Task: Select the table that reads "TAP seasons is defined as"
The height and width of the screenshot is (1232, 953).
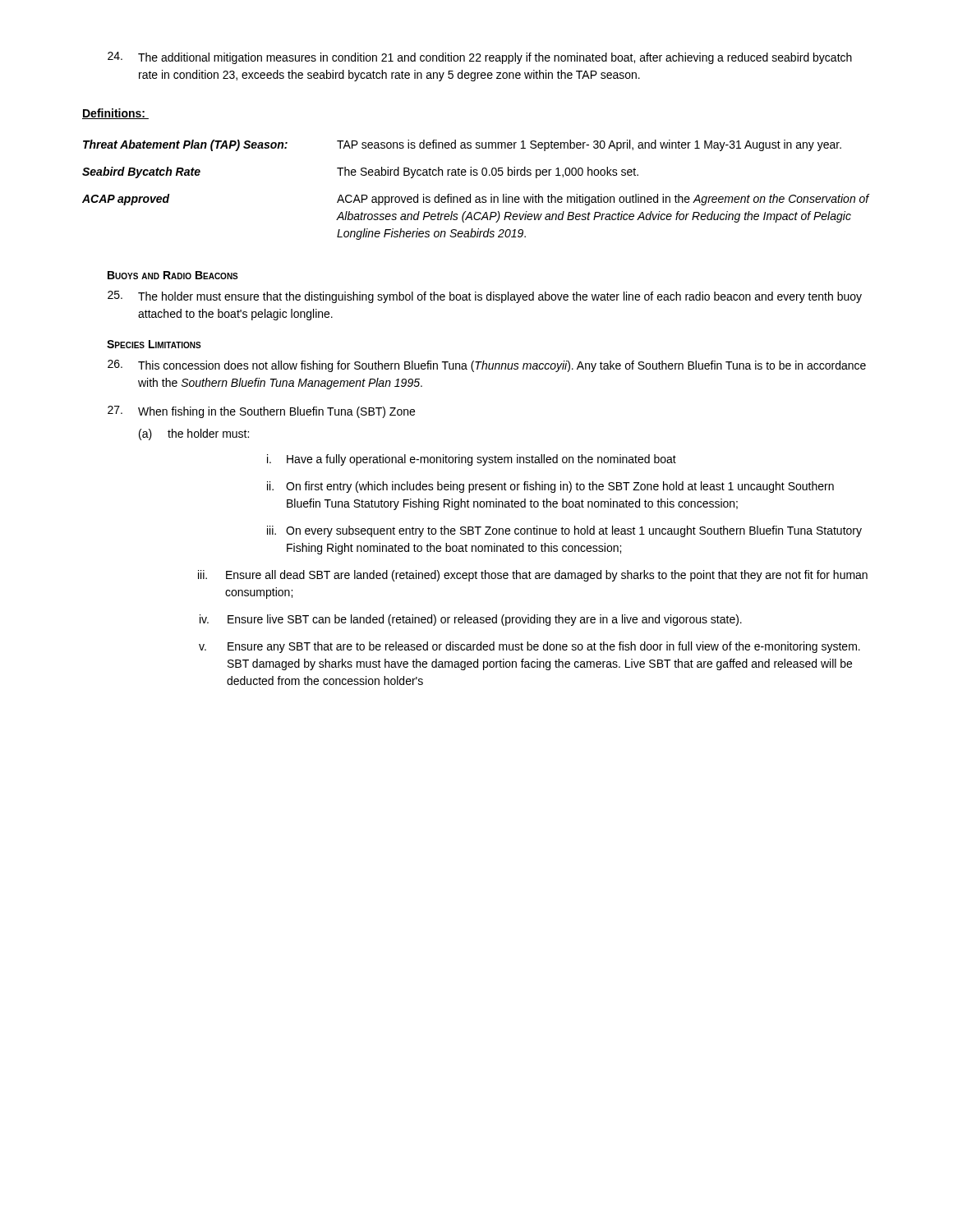Action: pos(476,191)
